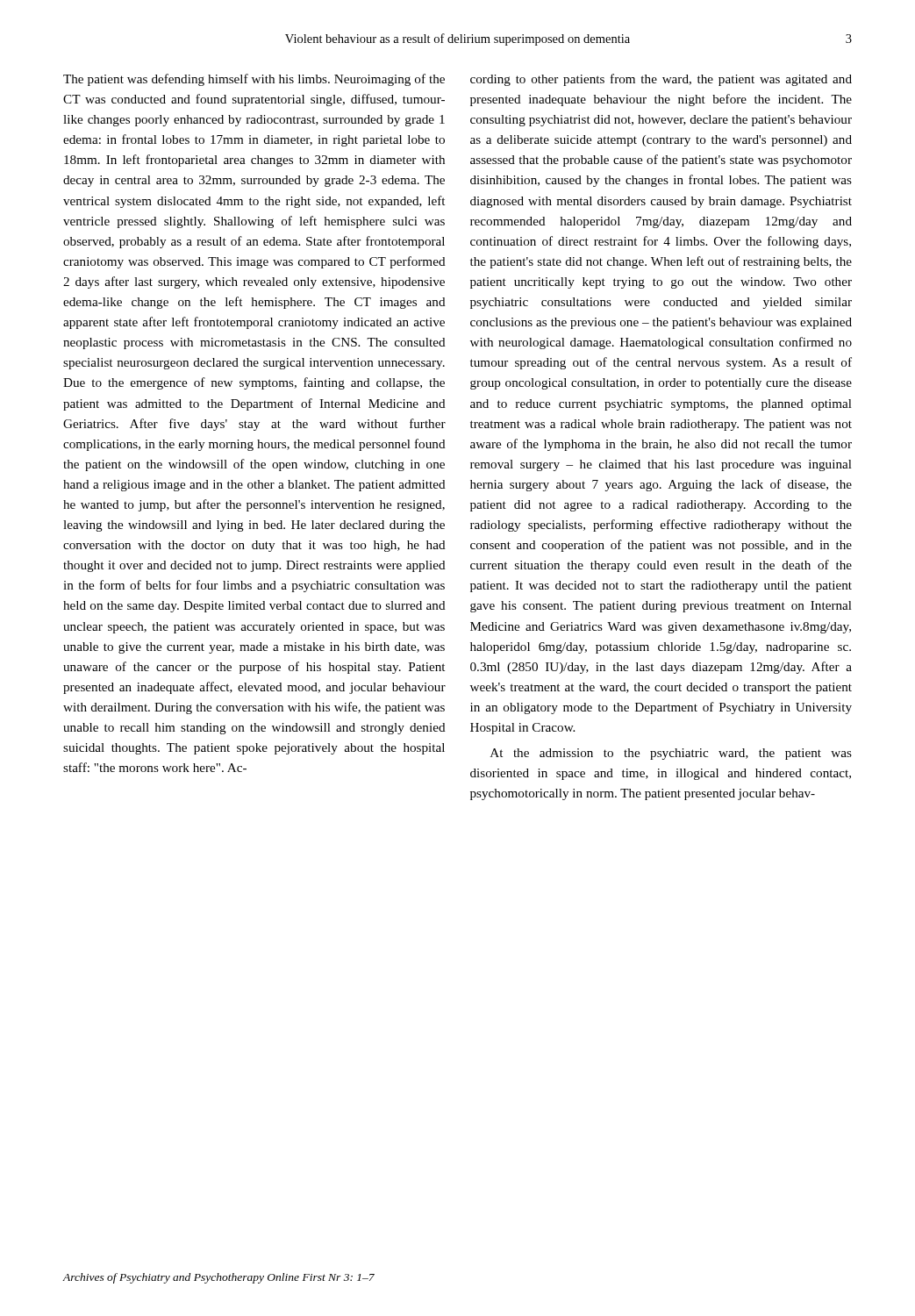The height and width of the screenshot is (1316, 915).
Task: Find the block on this page that starts "The patient was defending himself"
Action: coord(254,423)
